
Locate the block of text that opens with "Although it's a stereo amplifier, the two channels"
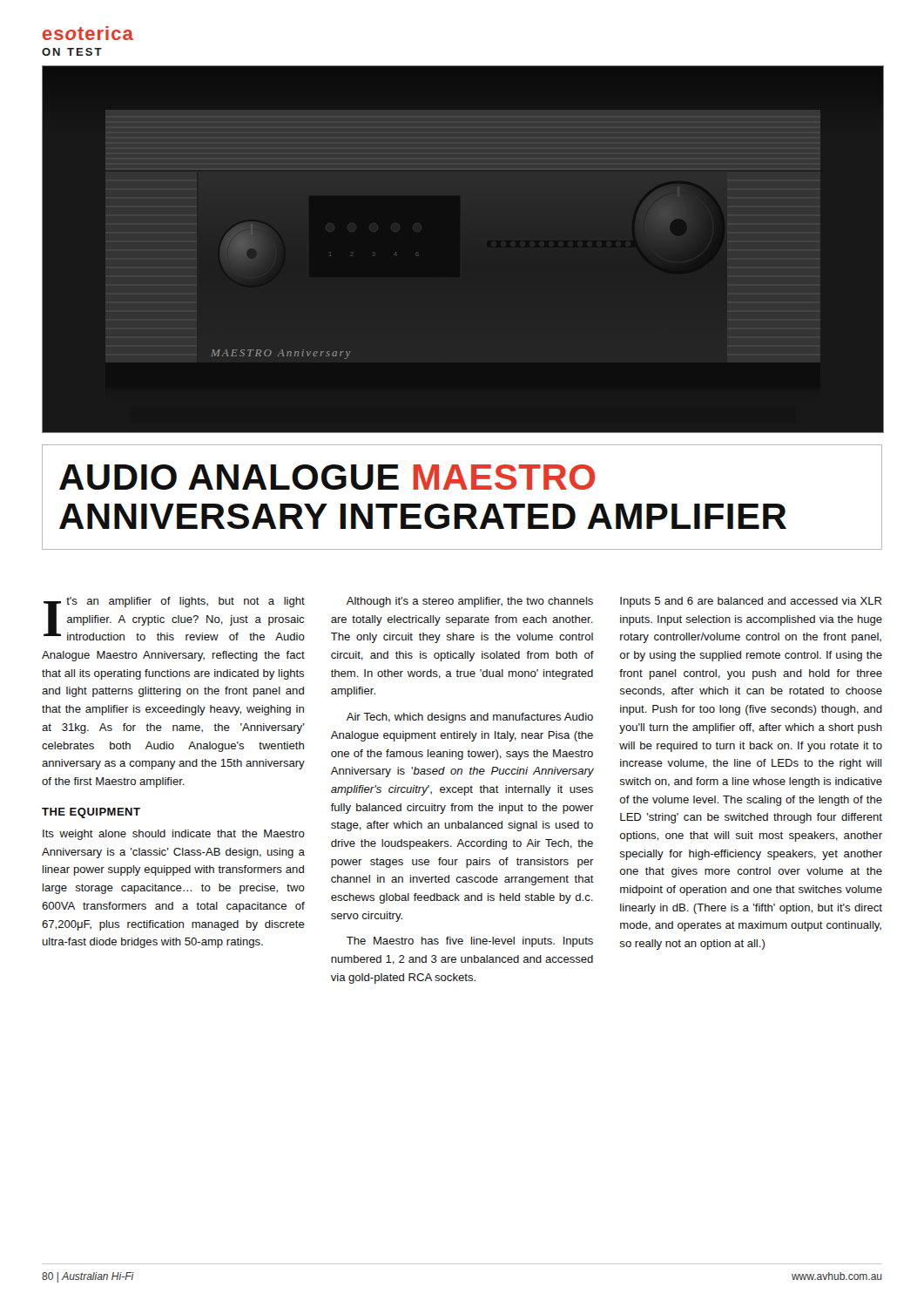pyautogui.click(x=462, y=790)
